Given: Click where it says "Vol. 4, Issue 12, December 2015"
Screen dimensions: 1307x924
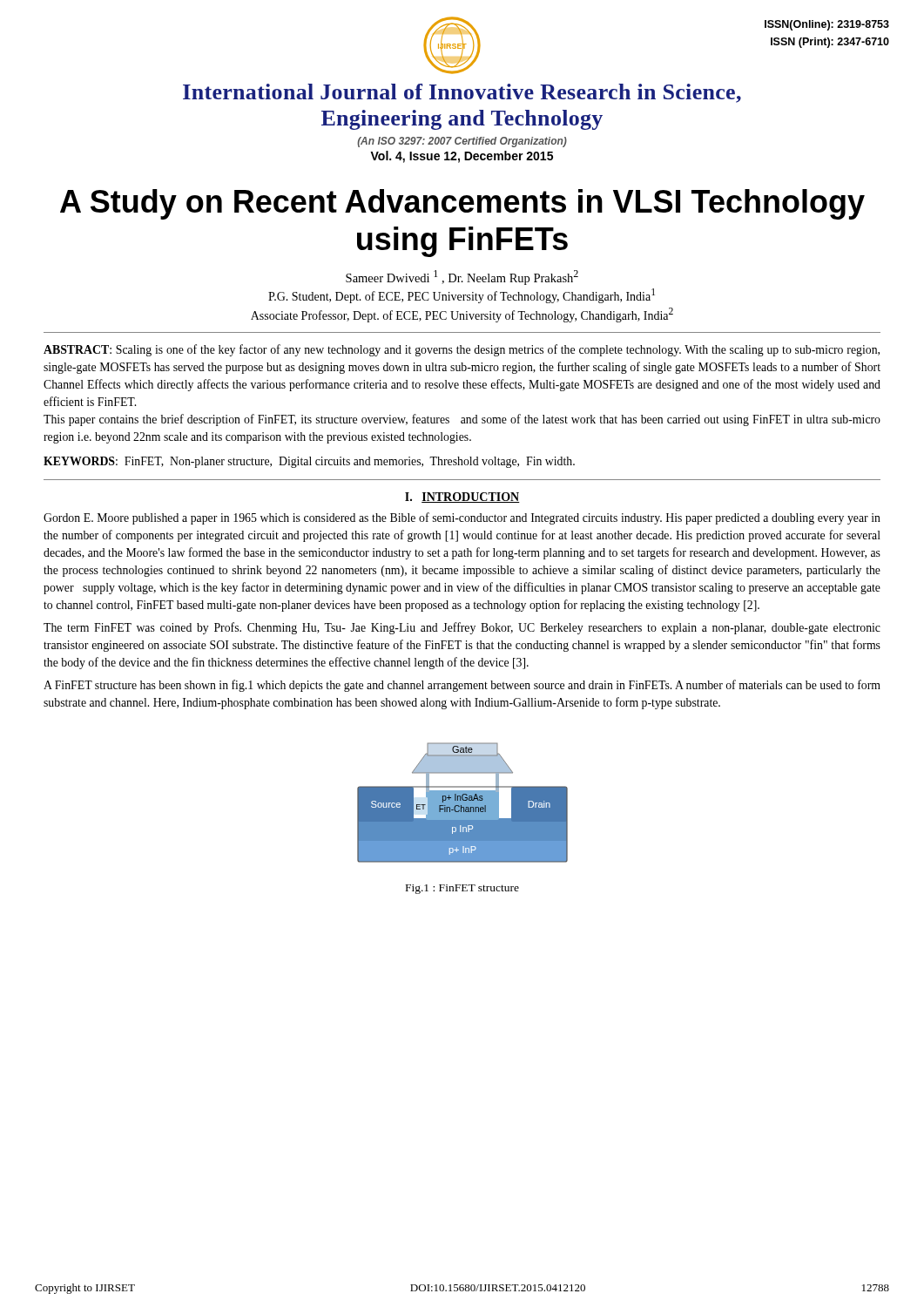Looking at the screenshot, I should point(462,156).
